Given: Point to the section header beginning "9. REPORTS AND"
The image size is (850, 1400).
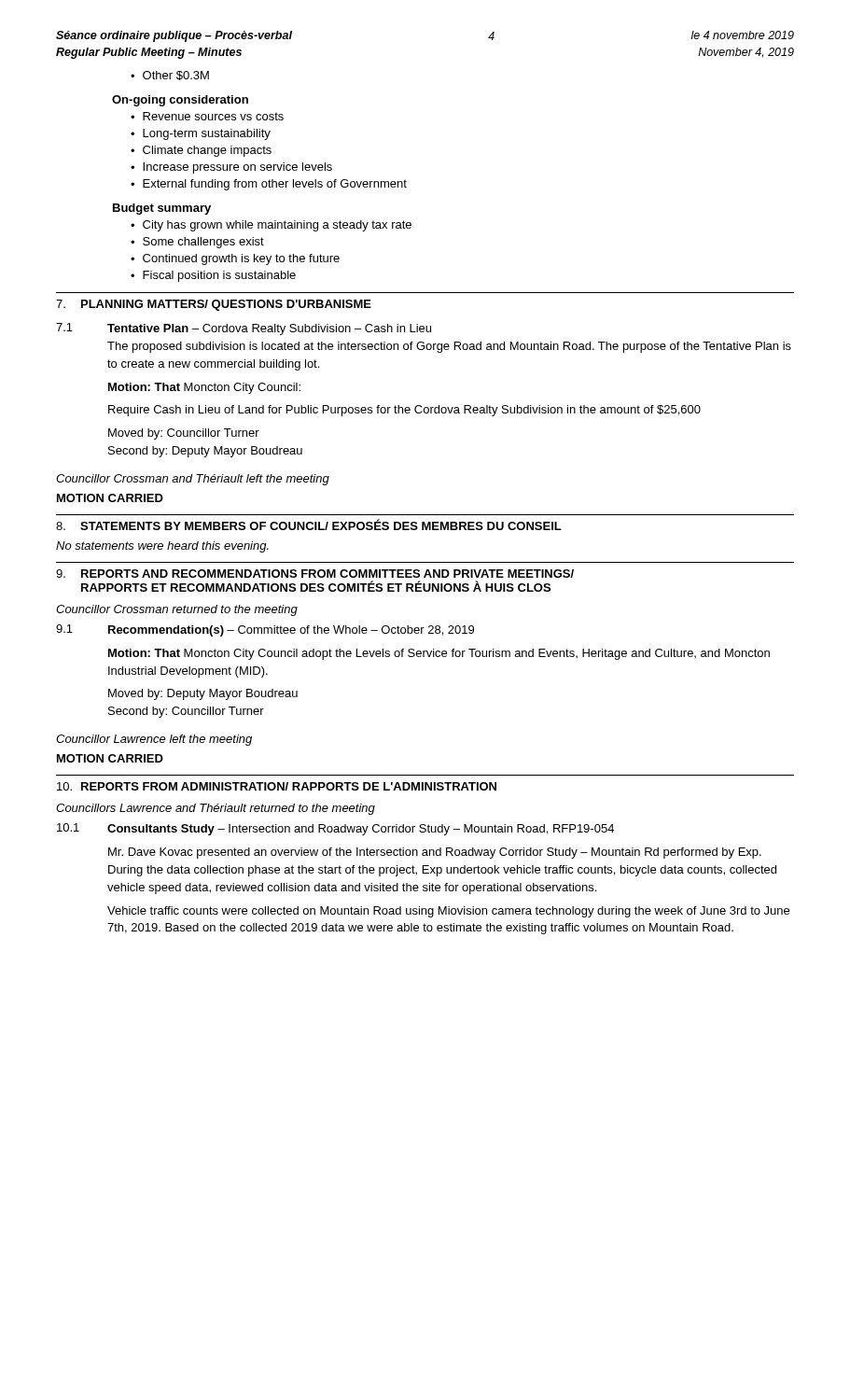Looking at the screenshot, I should point(315,580).
